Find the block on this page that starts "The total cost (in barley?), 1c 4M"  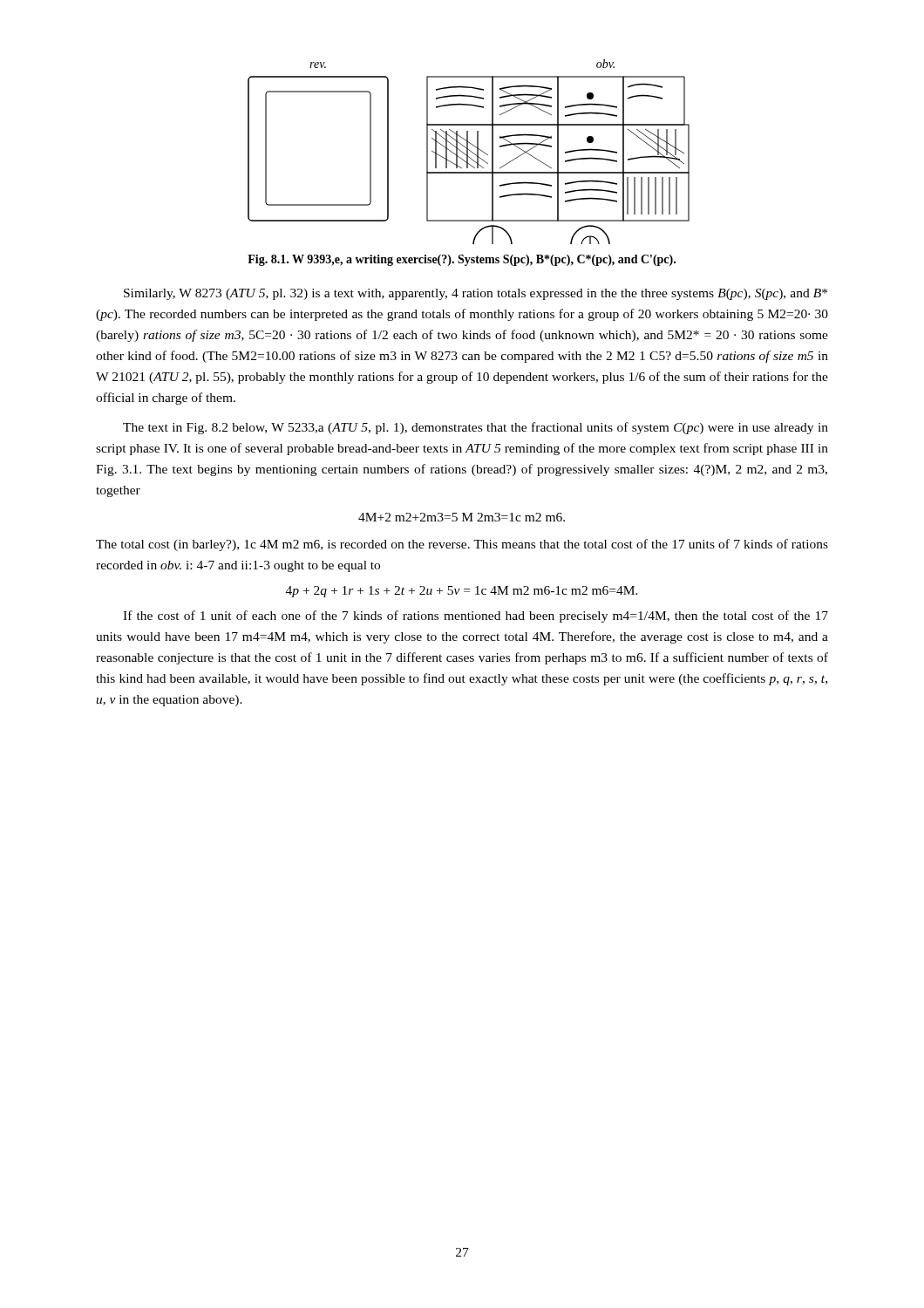(x=462, y=555)
